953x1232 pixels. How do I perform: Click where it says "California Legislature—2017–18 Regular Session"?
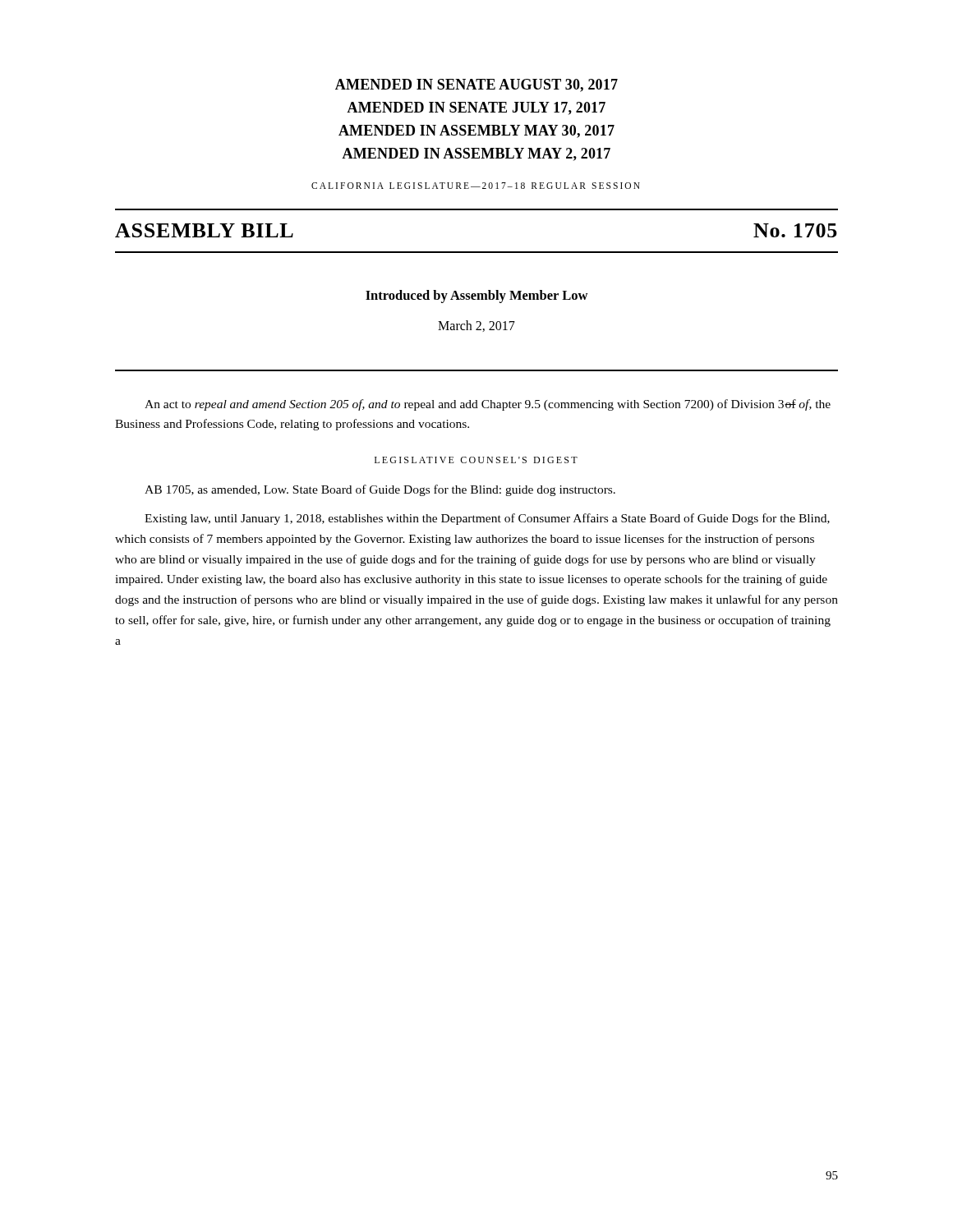pos(476,185)
